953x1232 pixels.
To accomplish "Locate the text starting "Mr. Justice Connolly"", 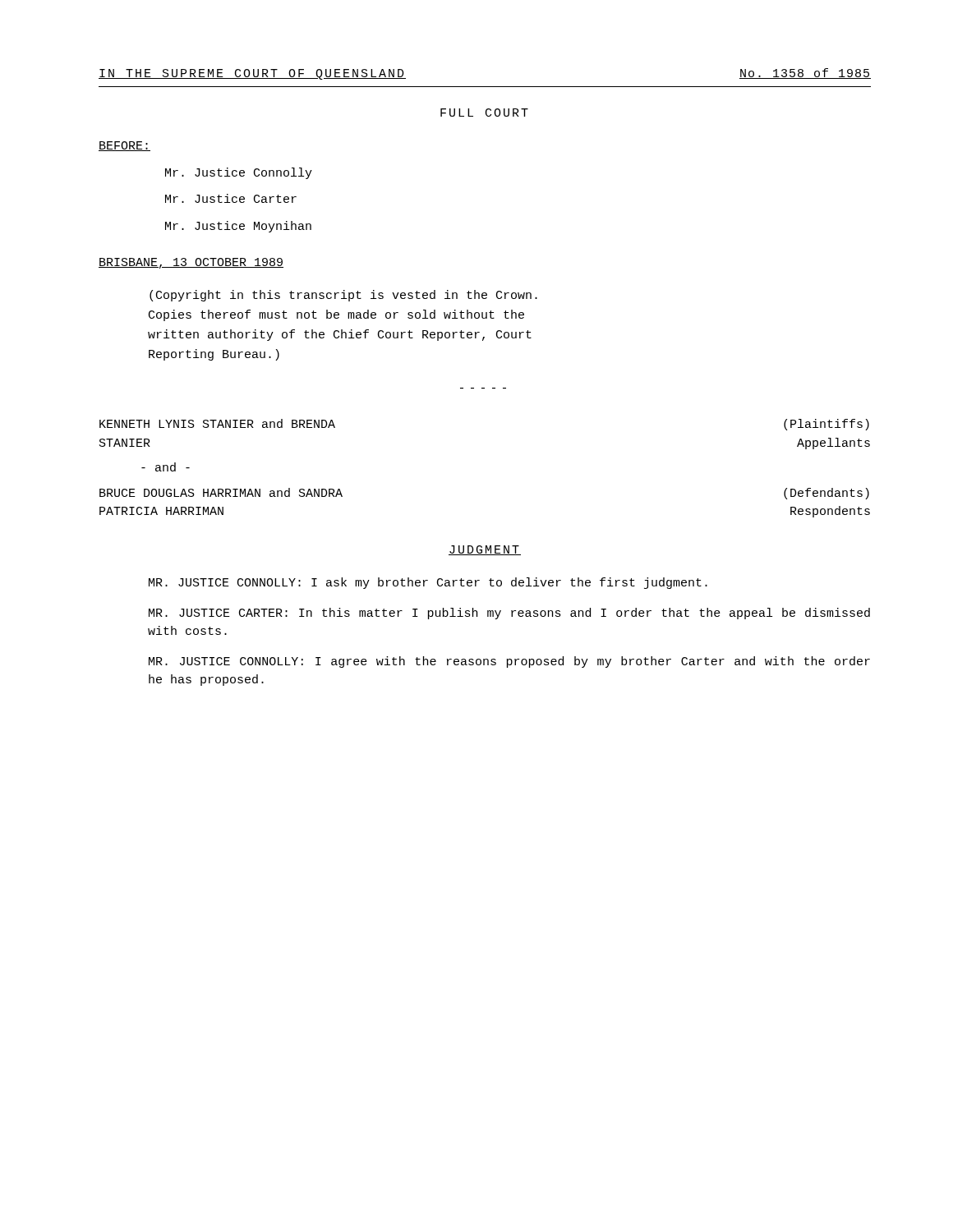I will (238, 173).
